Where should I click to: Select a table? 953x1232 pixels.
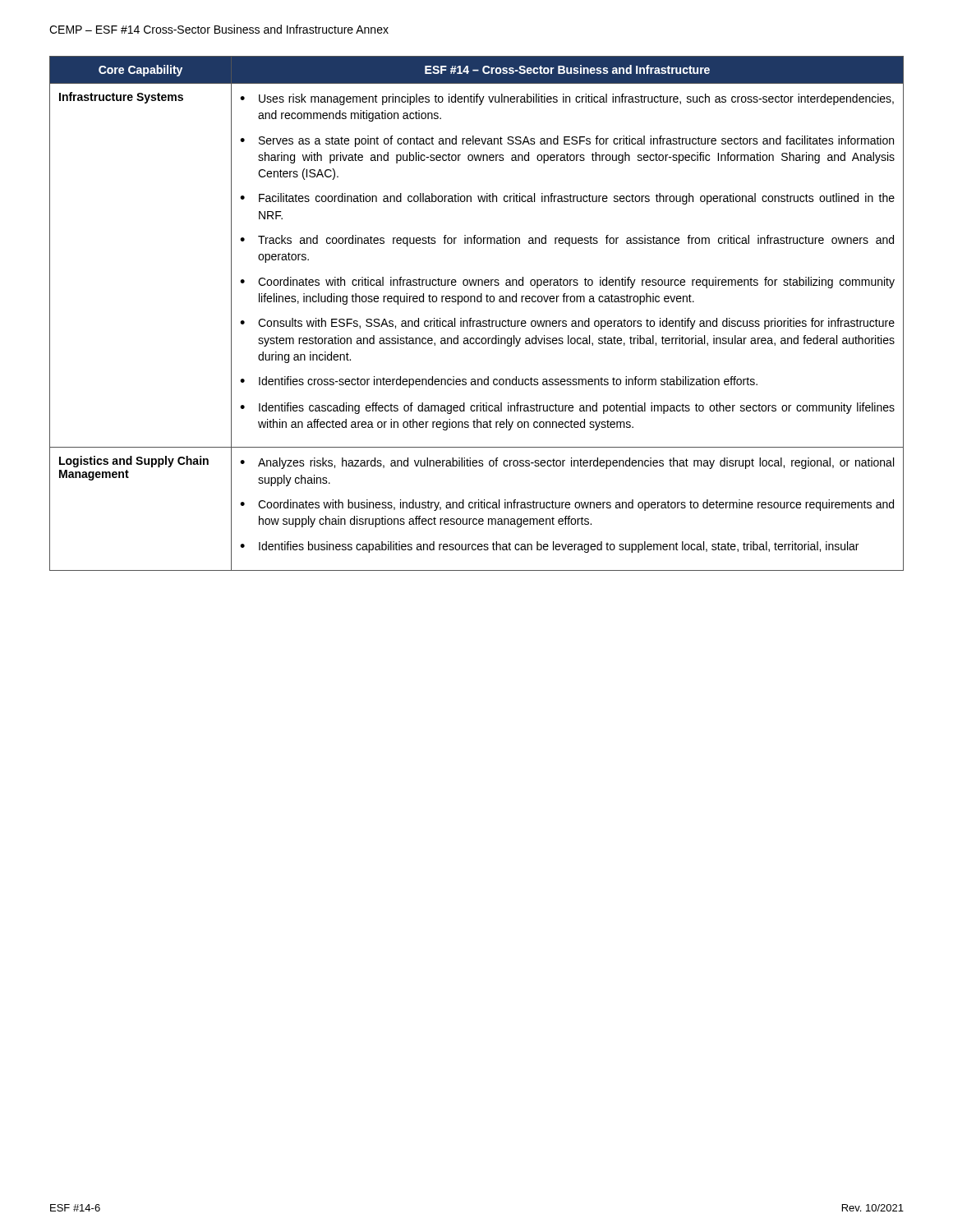[476, 313]
